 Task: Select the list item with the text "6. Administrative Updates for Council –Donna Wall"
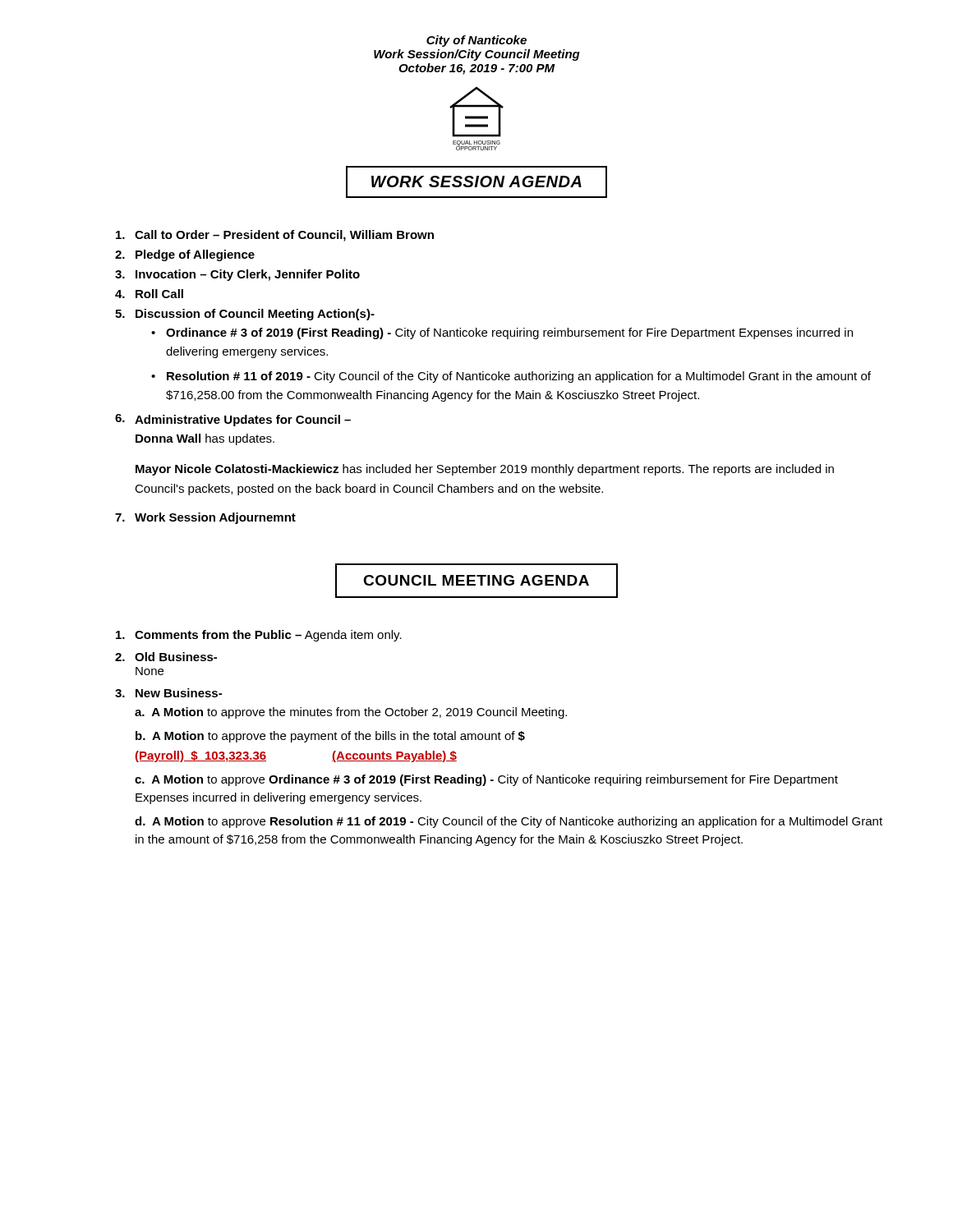(233, 429)
